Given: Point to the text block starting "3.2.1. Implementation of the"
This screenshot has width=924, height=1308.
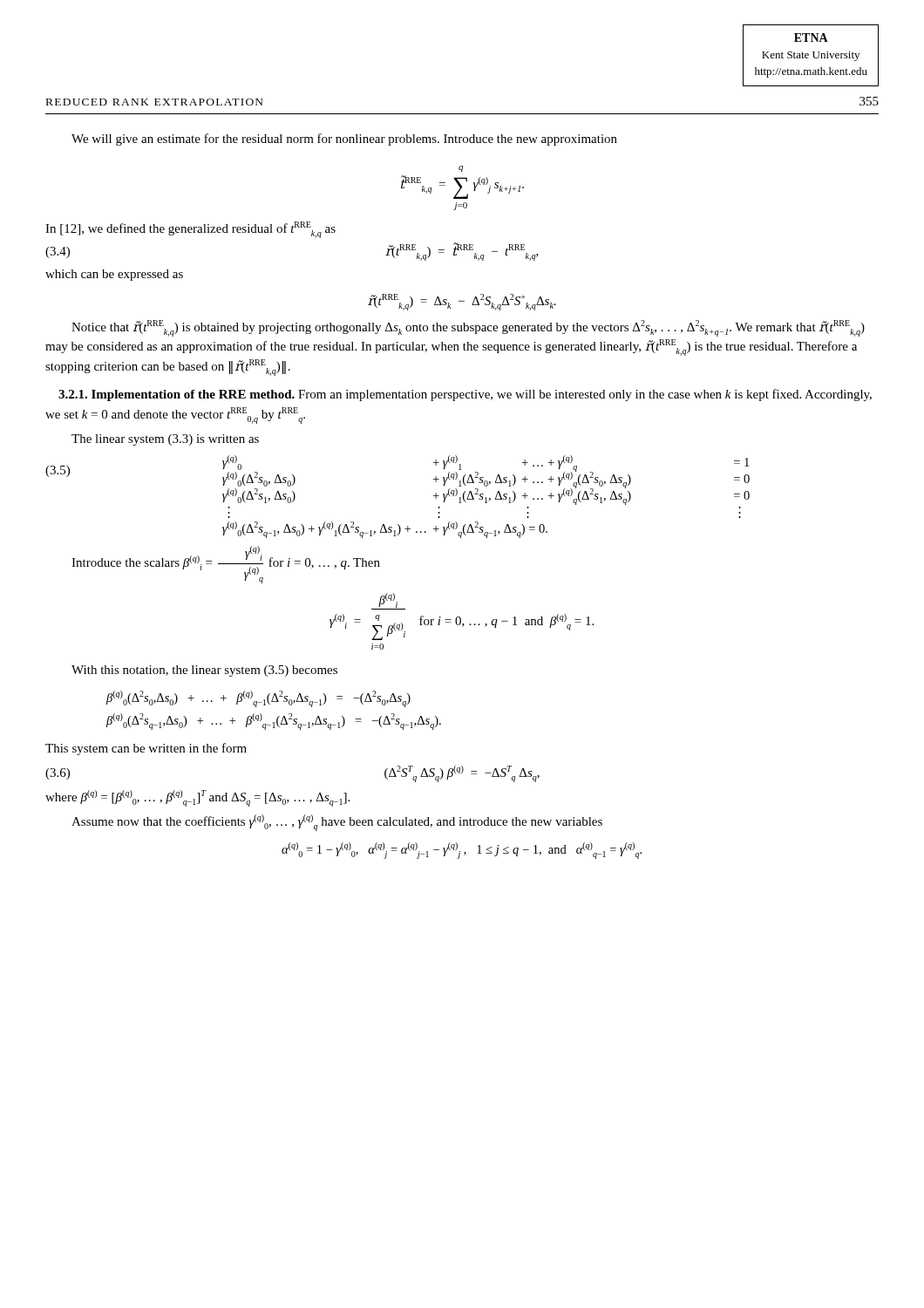Looking at the screenshot, I should click(459, 405).
